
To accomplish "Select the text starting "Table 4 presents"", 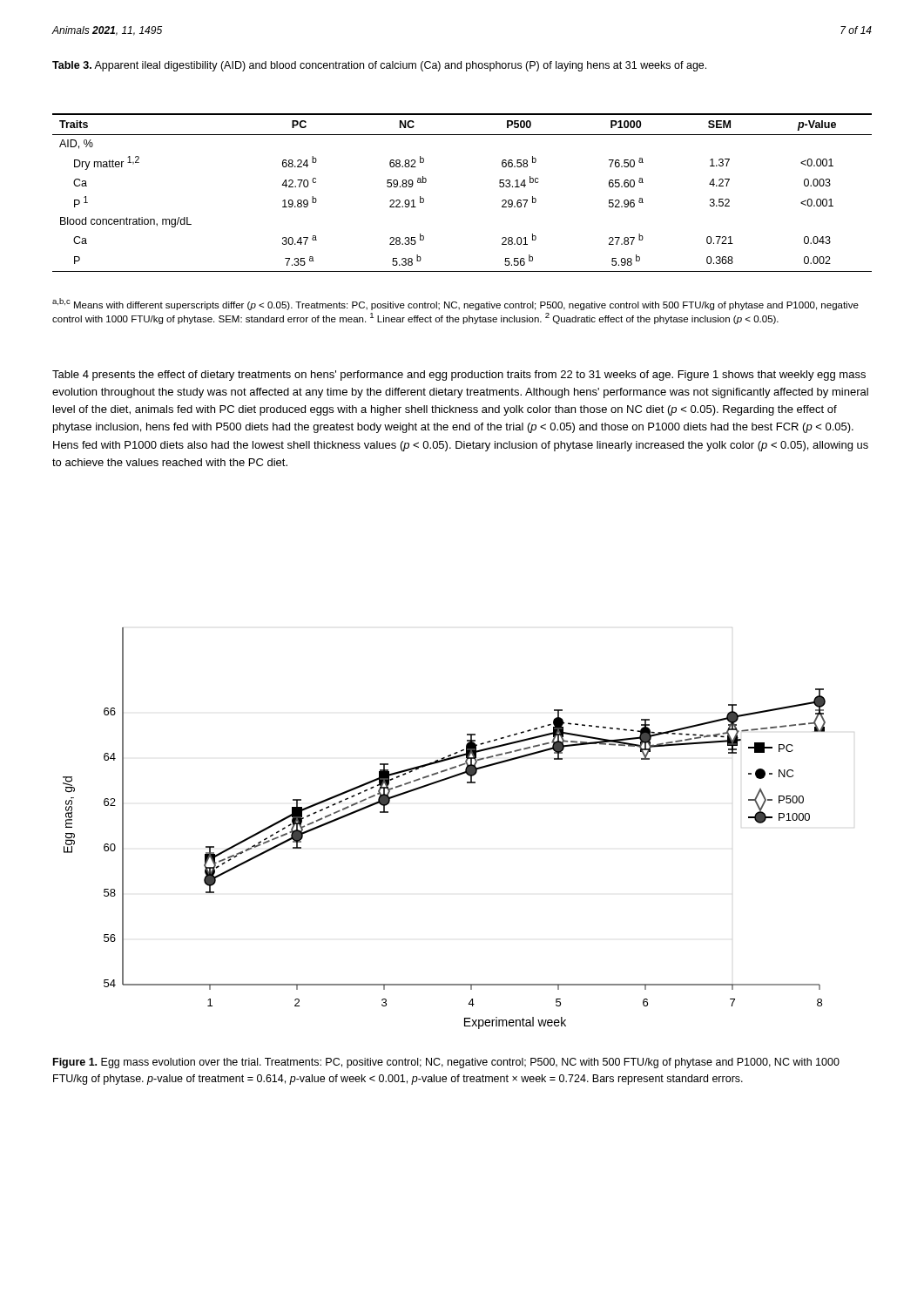I will (461, 418).
